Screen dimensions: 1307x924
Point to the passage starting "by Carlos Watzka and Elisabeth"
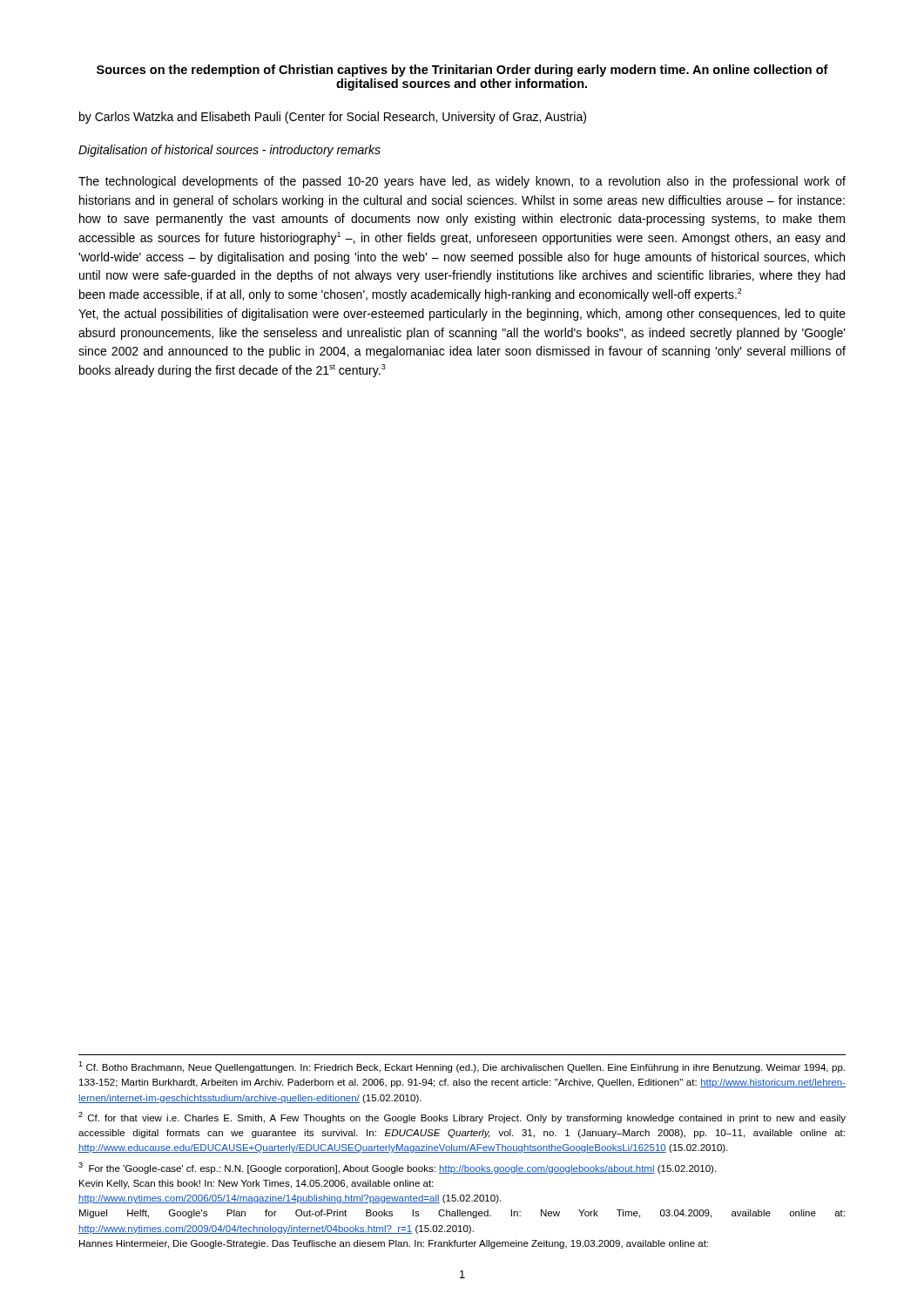(333, 117)
